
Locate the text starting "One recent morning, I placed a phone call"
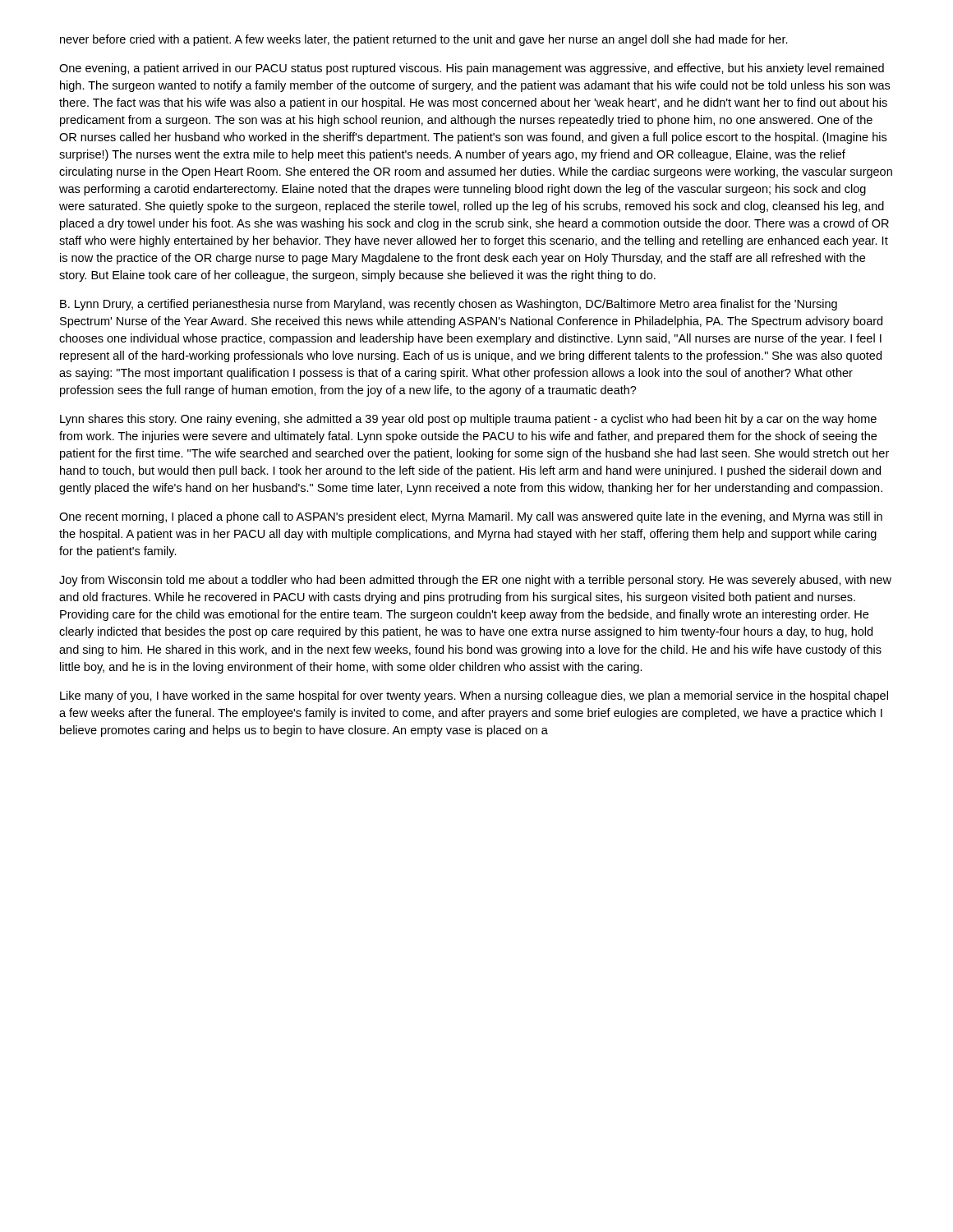[x=471, y=534]
